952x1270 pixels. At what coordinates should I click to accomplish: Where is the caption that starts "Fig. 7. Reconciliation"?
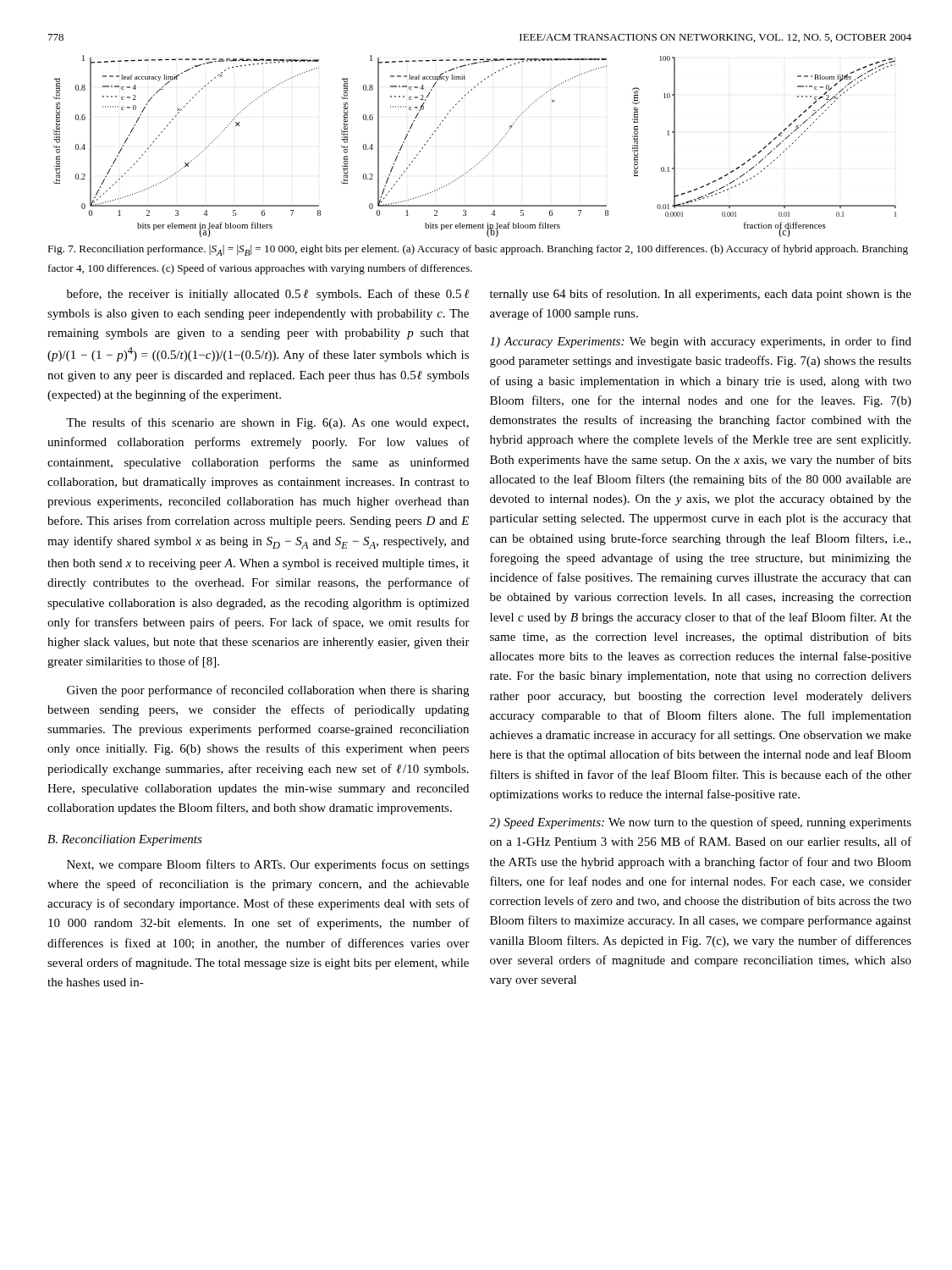click(478, 258)
